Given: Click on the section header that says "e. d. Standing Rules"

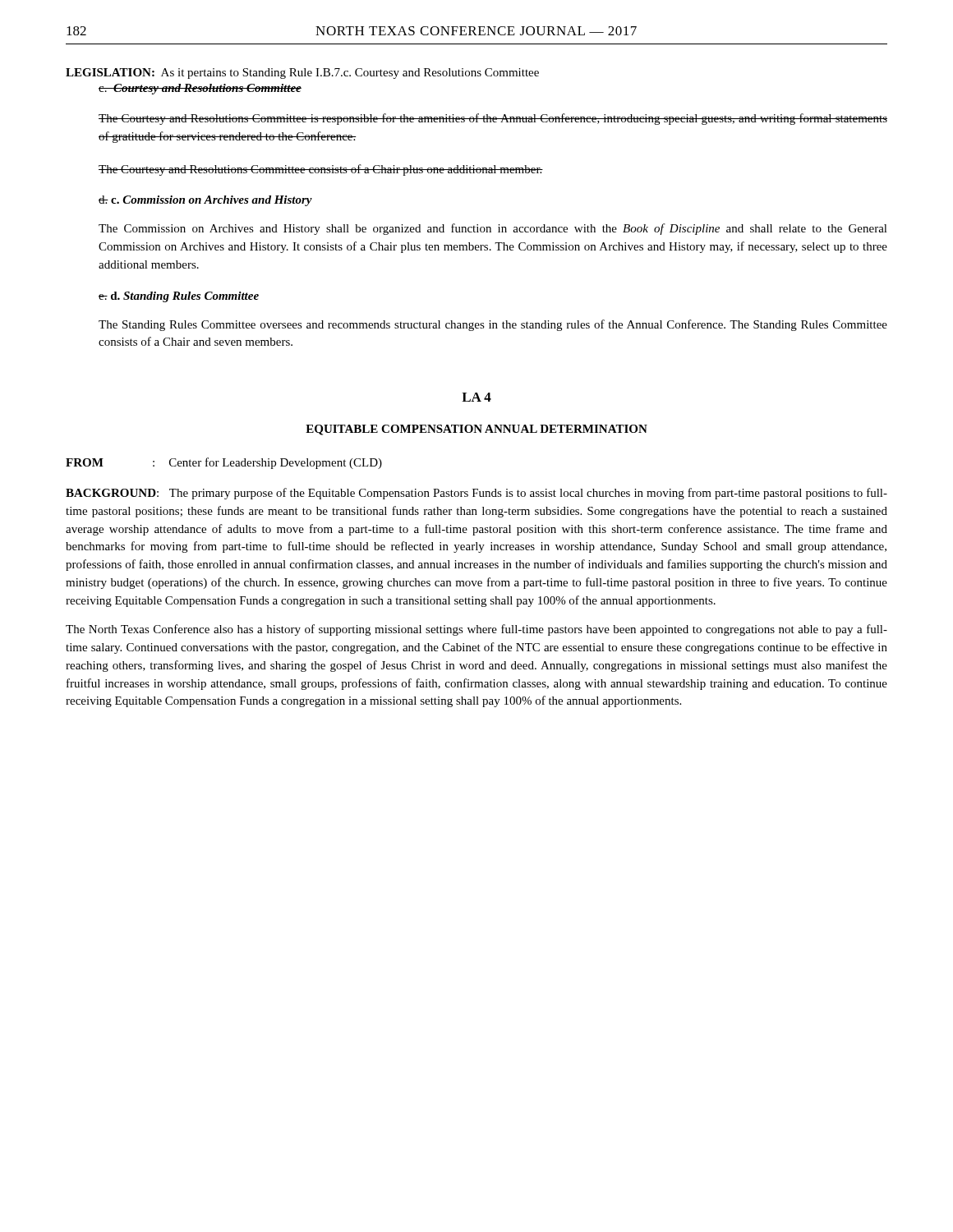Looking at the screenshot, I should (x=179, y=295).
